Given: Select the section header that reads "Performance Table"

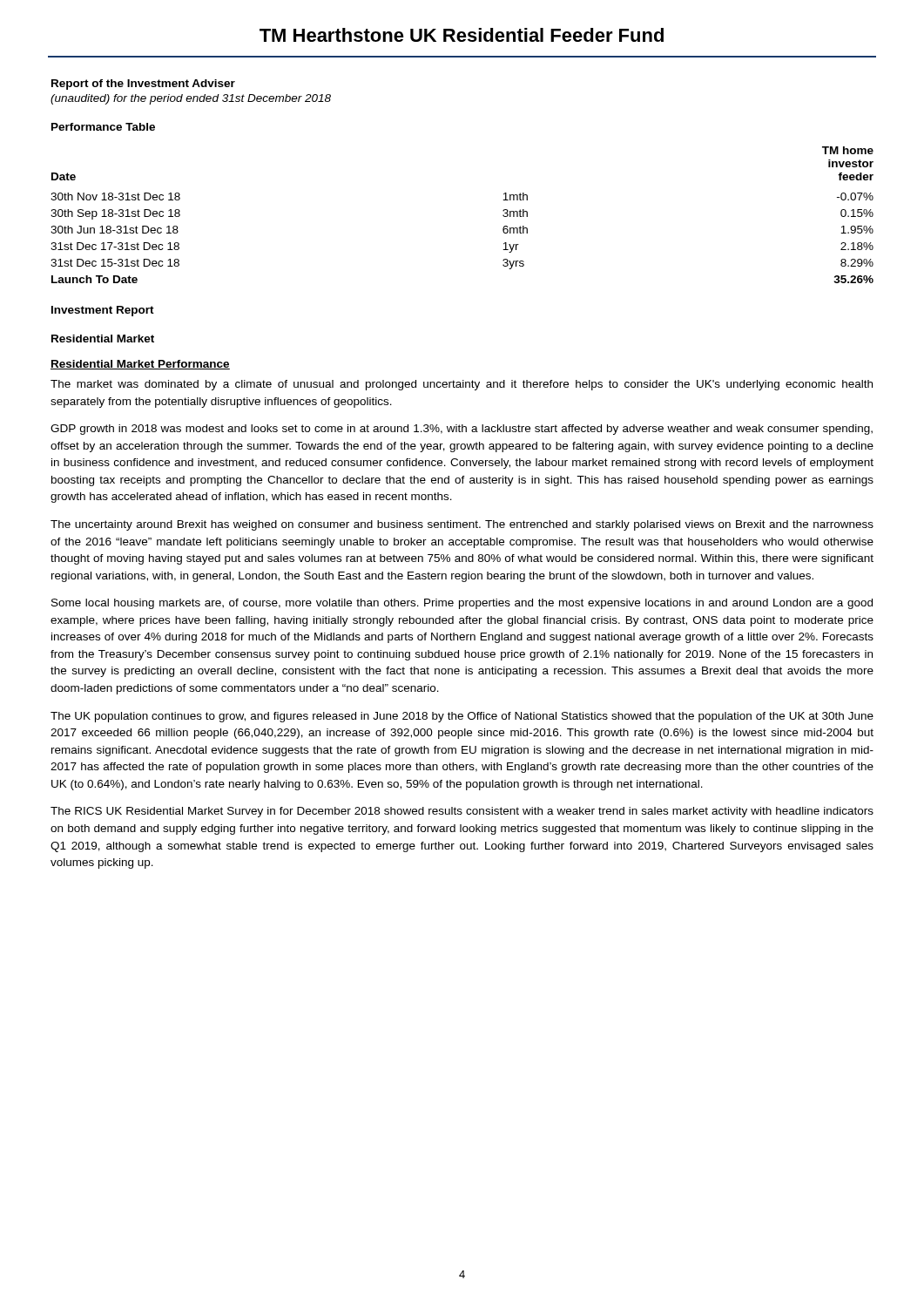Looking at the screenshot, I should (103, 127).
